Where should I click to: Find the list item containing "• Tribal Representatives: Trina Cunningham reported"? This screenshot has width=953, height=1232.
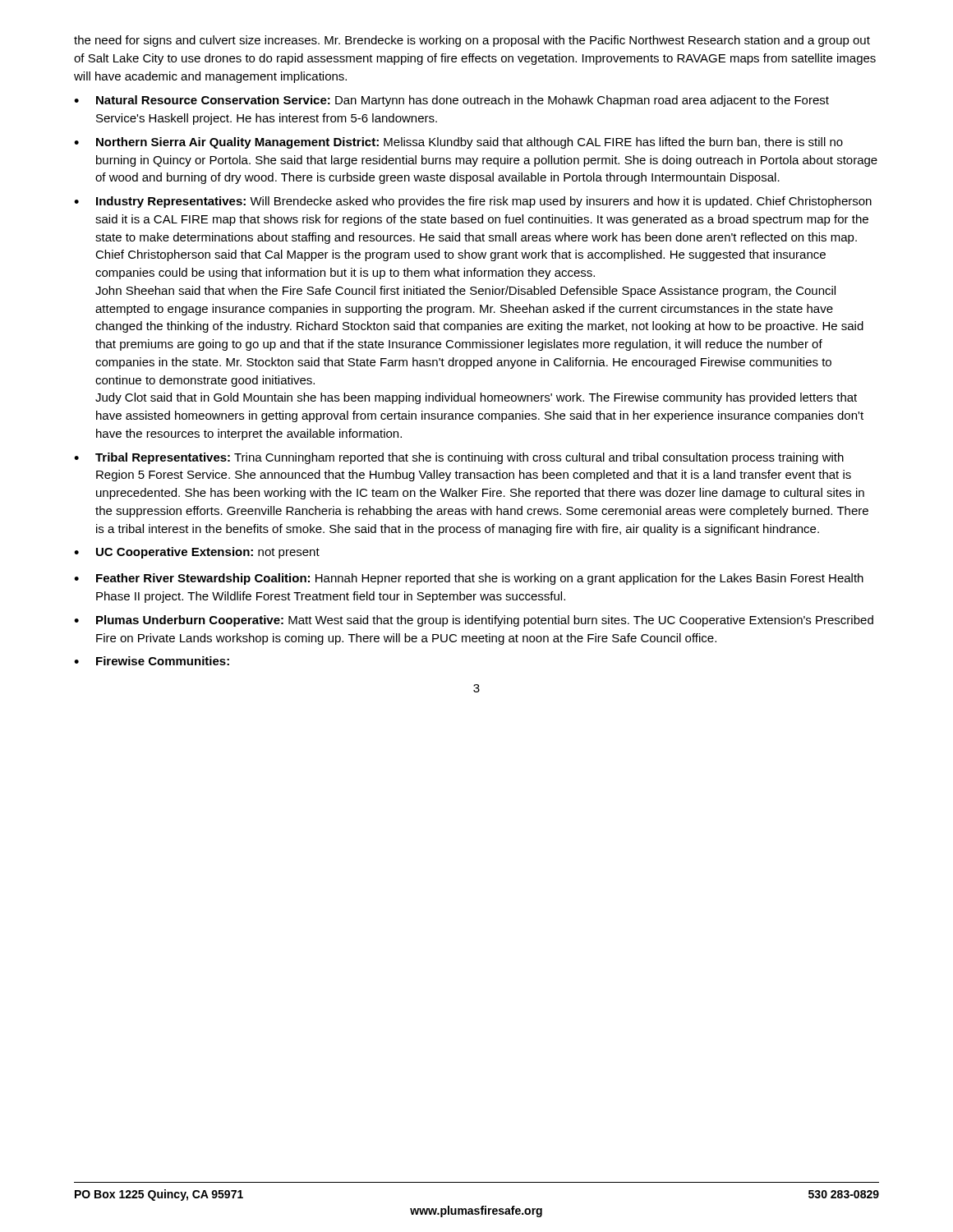click(476, 493)
